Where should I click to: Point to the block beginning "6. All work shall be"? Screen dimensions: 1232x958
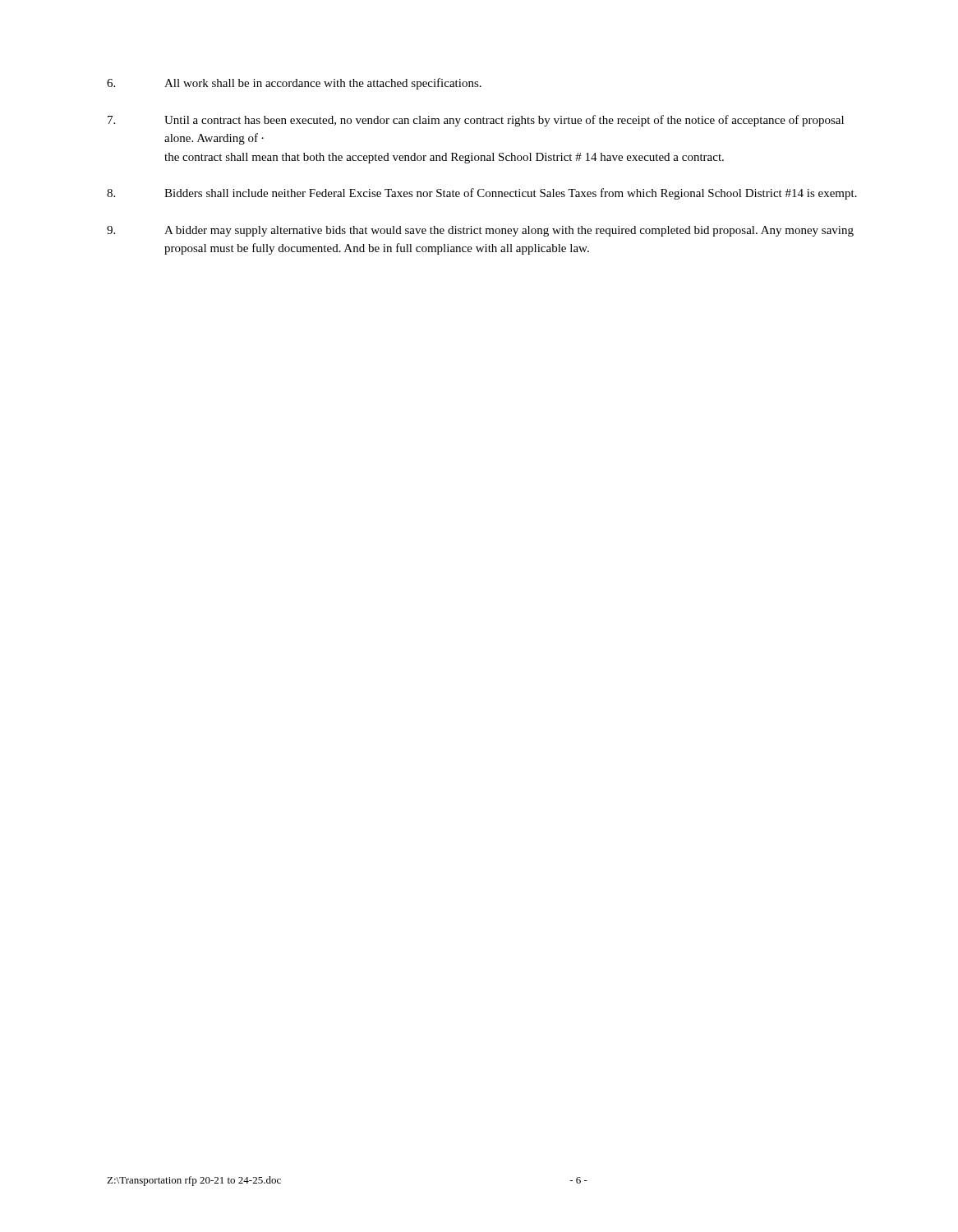tap(491, 83)
